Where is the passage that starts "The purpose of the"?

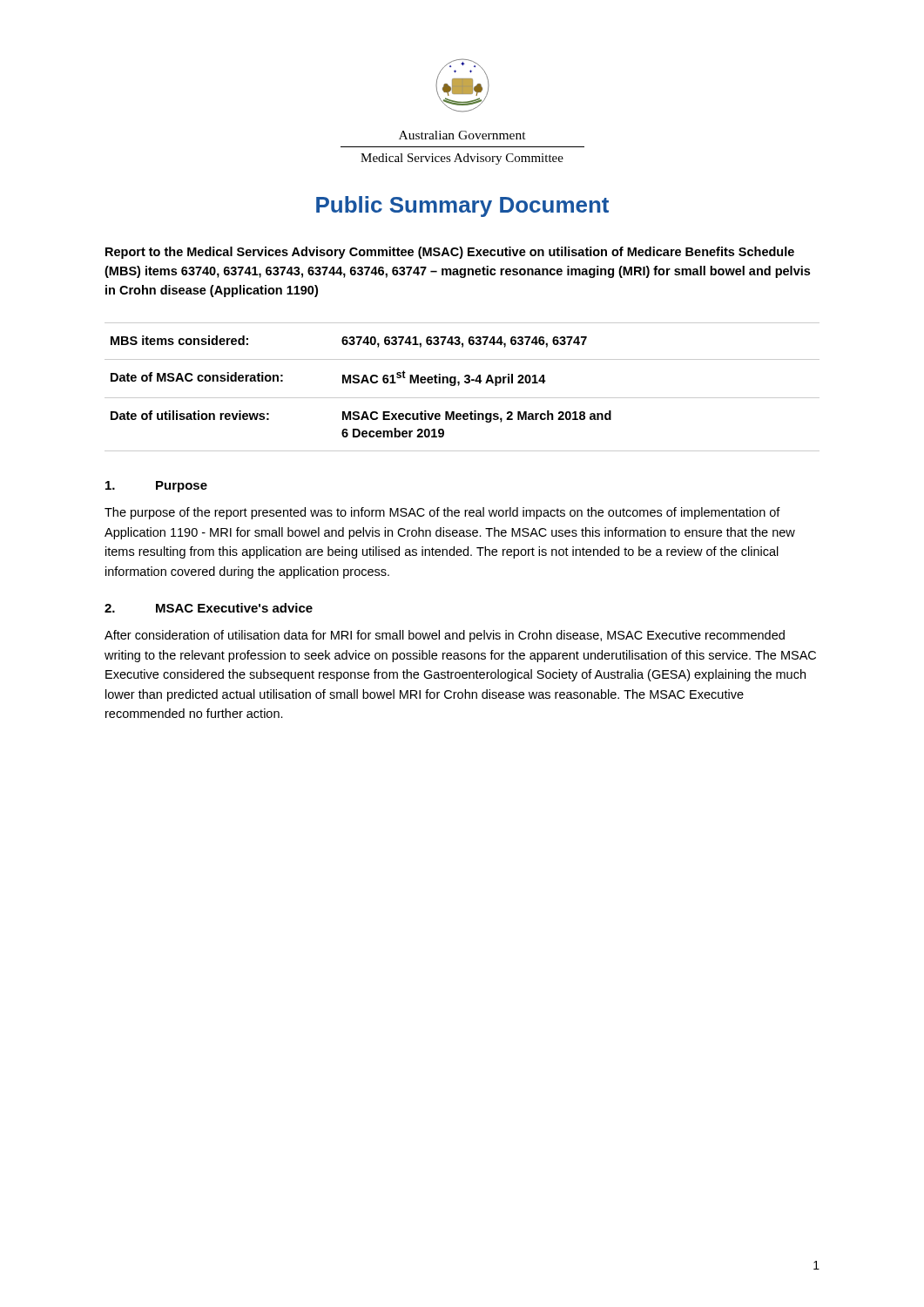point(450,542)
